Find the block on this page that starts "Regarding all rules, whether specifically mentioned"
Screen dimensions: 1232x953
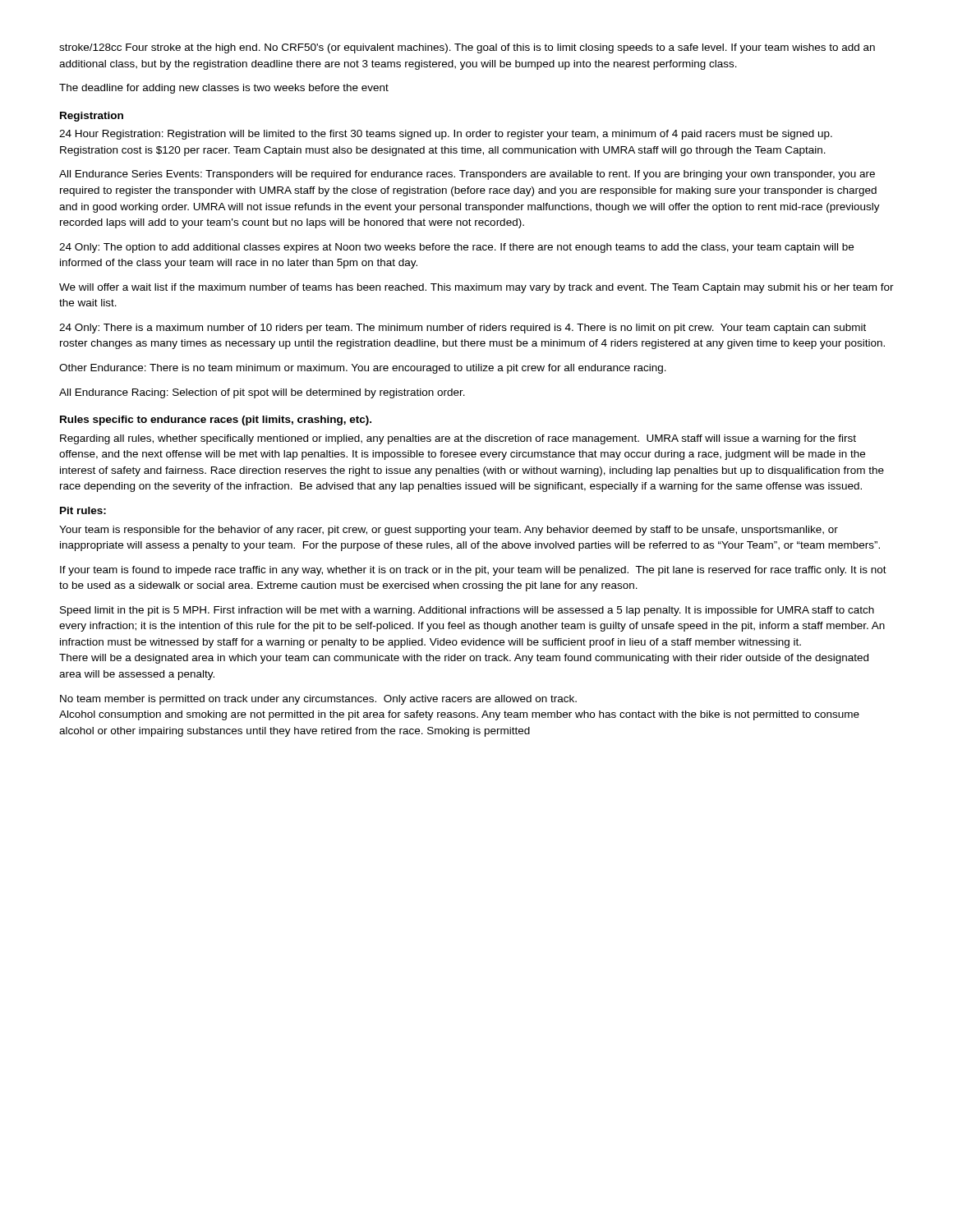[x=472, y=462]
